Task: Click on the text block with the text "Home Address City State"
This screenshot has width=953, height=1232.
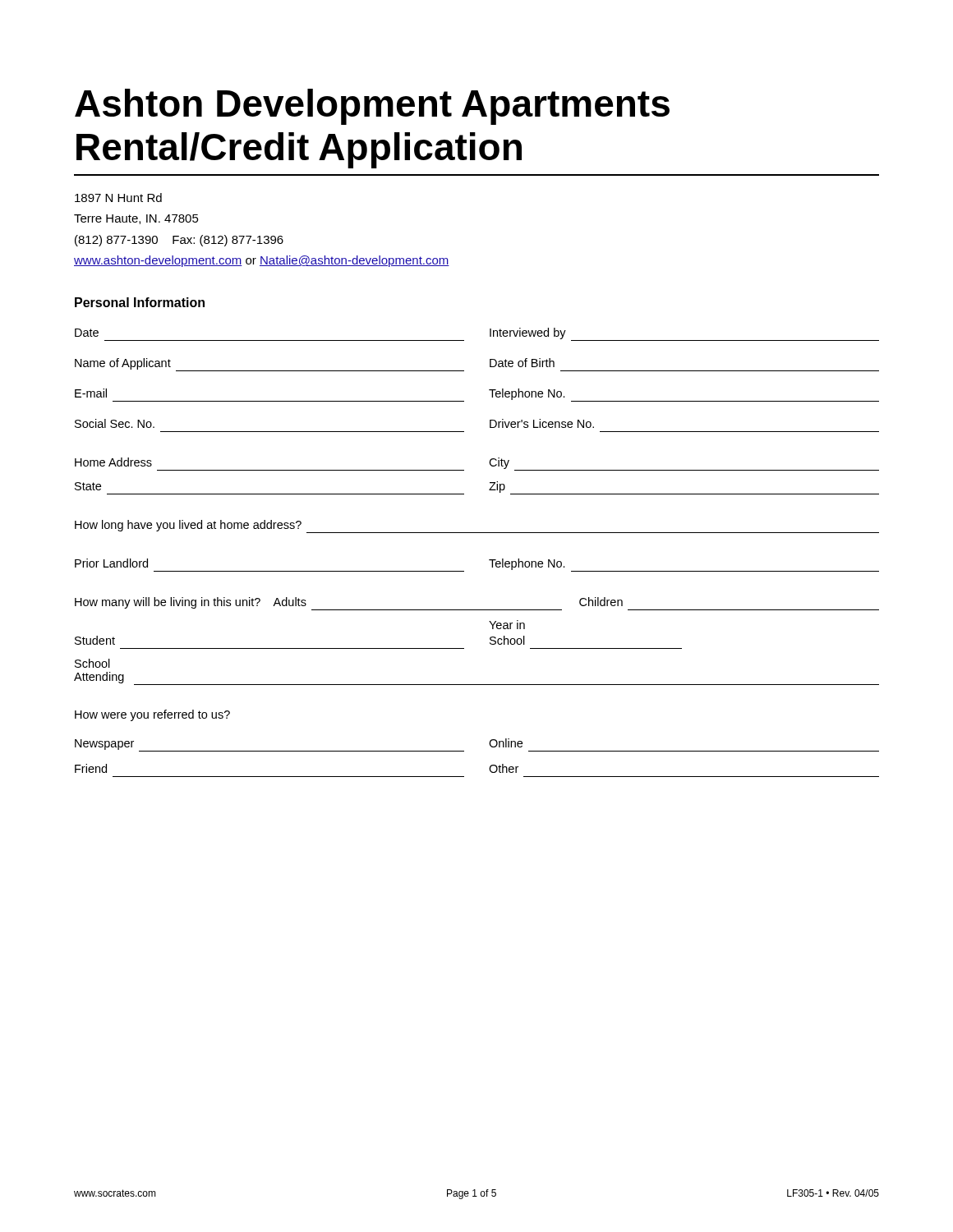Action: pyautogui.click(x=115, y=464)
